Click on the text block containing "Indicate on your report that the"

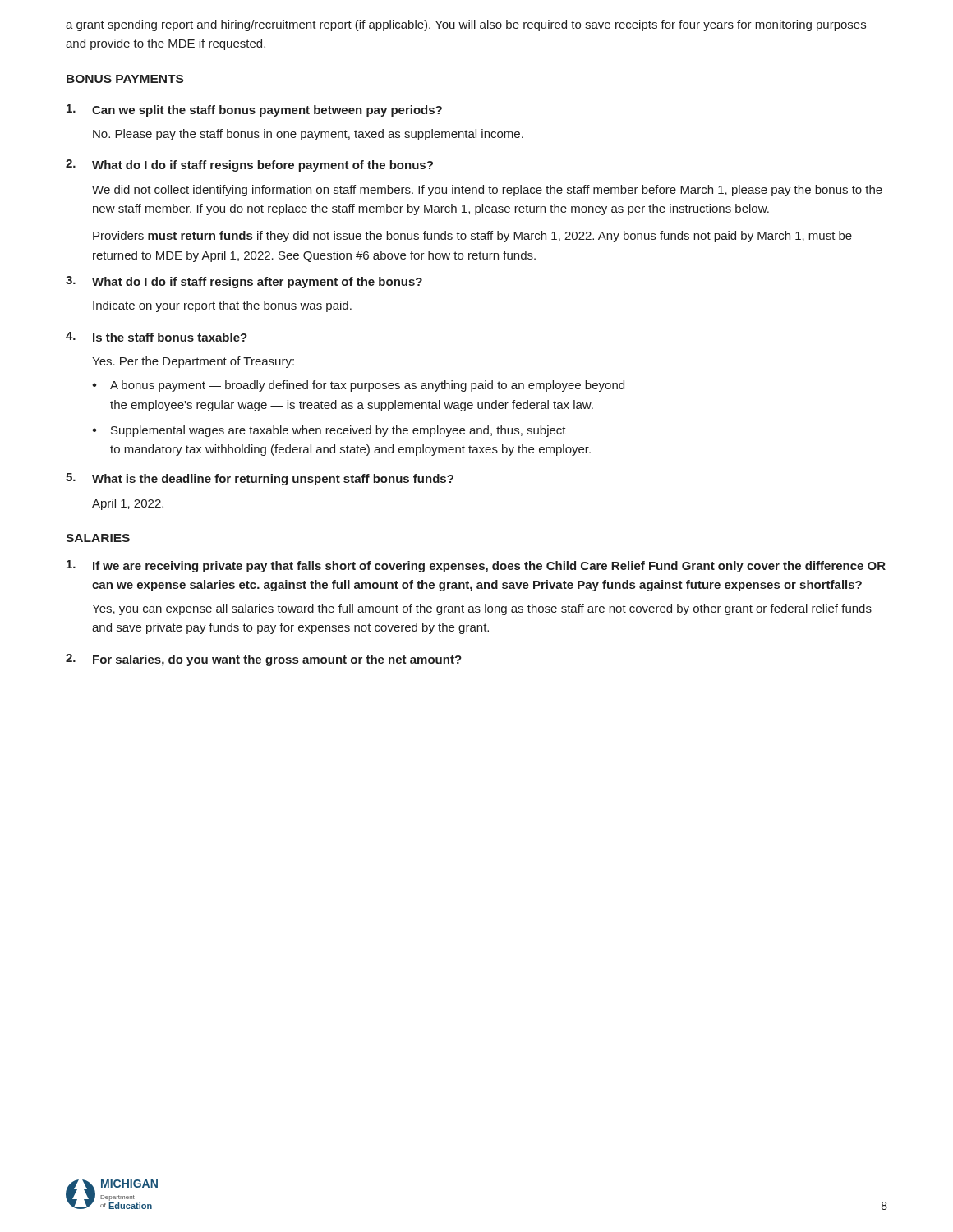click(222, 305)
